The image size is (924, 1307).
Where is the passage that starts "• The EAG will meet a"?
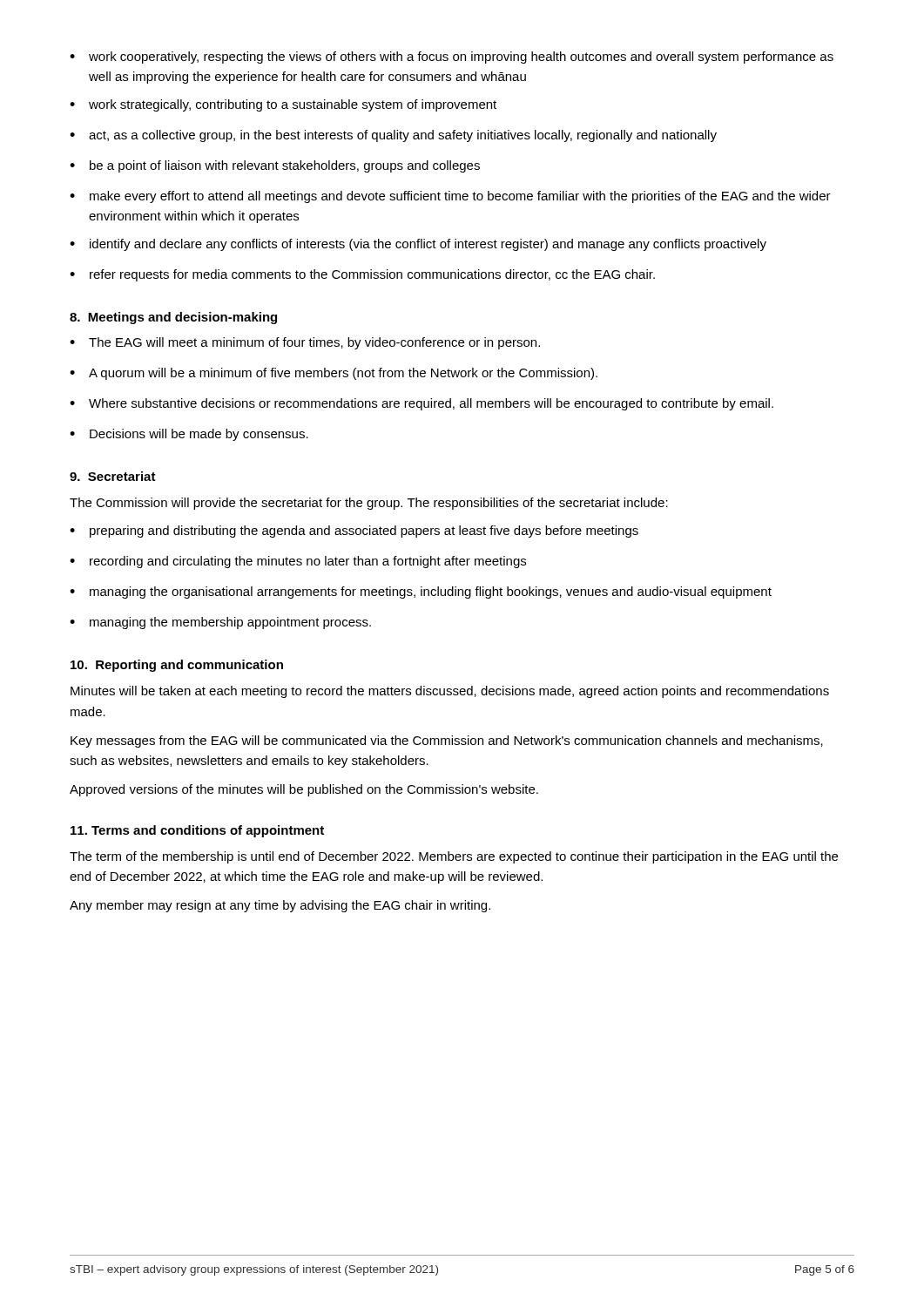click(462, 344)
